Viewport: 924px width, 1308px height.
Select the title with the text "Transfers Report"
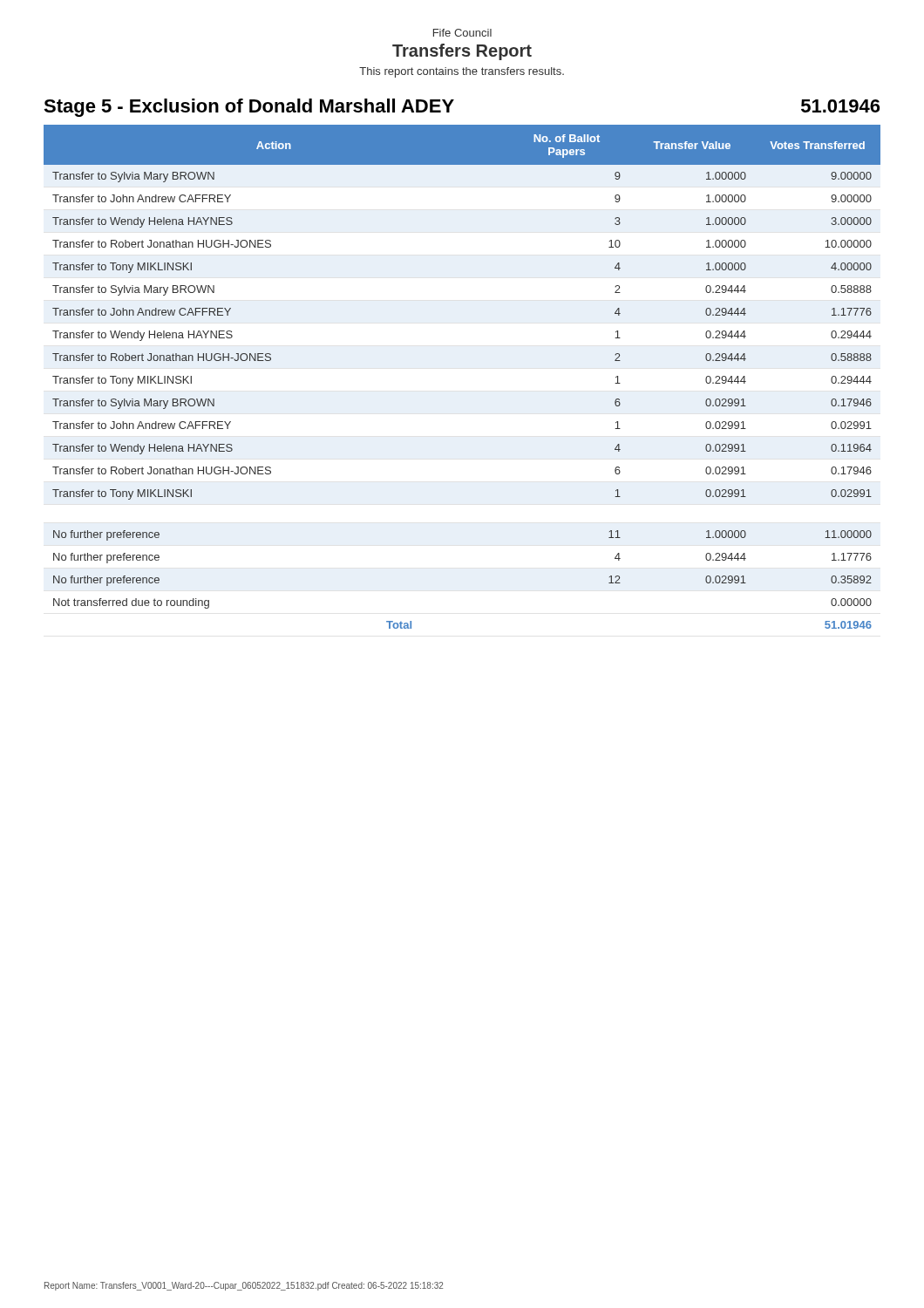click(x=462, y=51)
